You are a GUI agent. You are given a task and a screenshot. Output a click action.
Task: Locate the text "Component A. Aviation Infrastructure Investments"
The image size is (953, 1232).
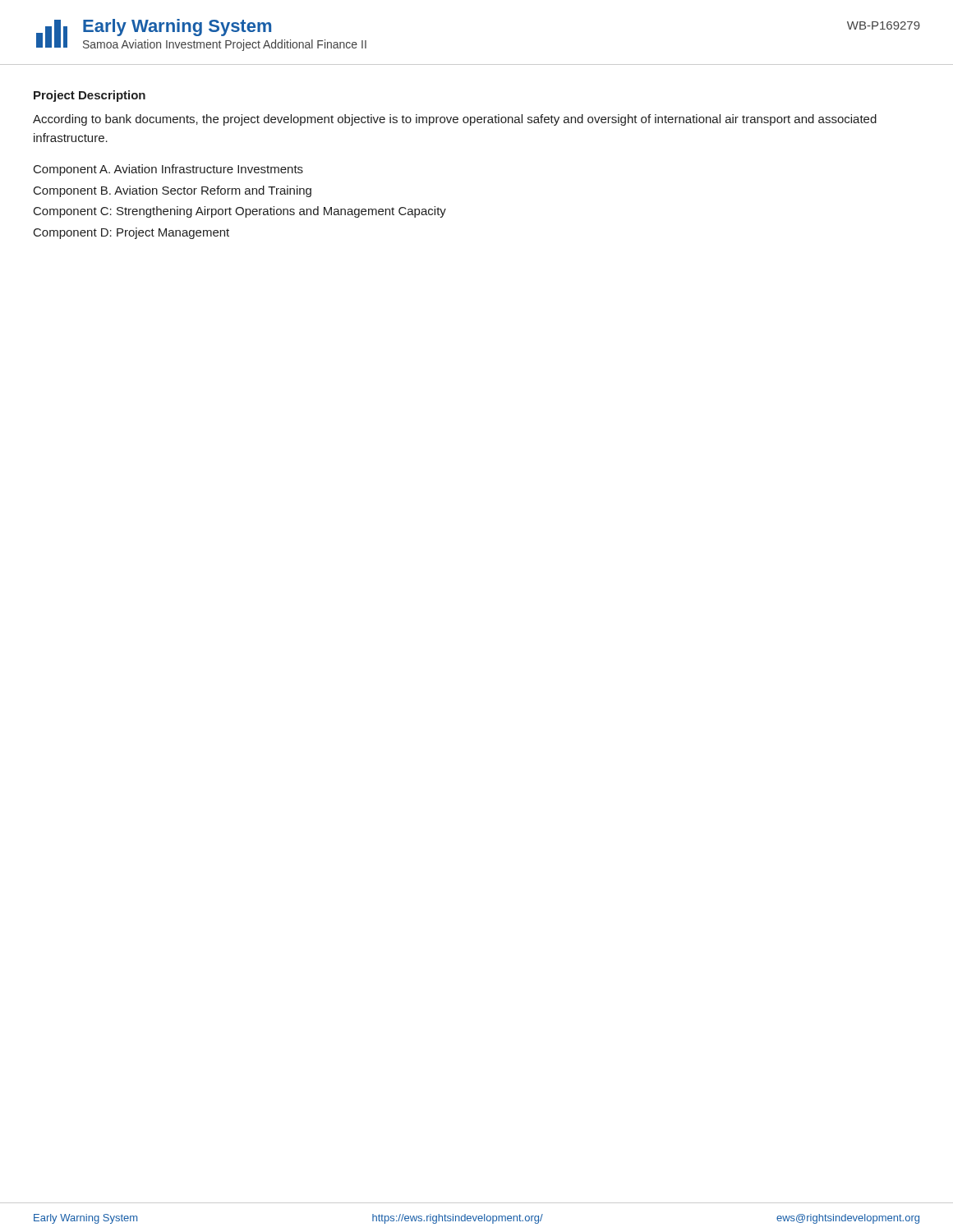(168, 169)
